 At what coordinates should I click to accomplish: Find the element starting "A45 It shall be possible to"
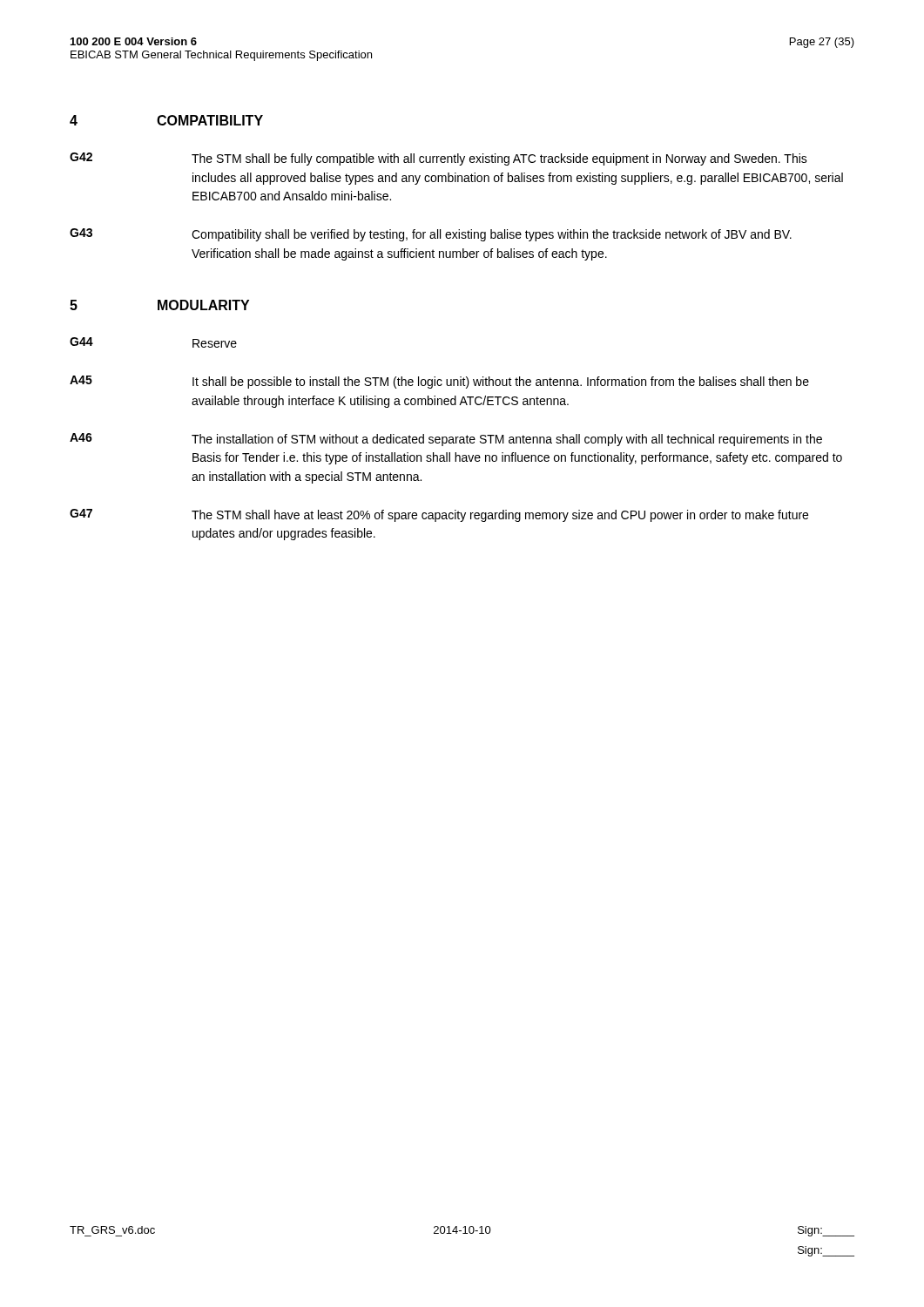(x=462, y=392)
